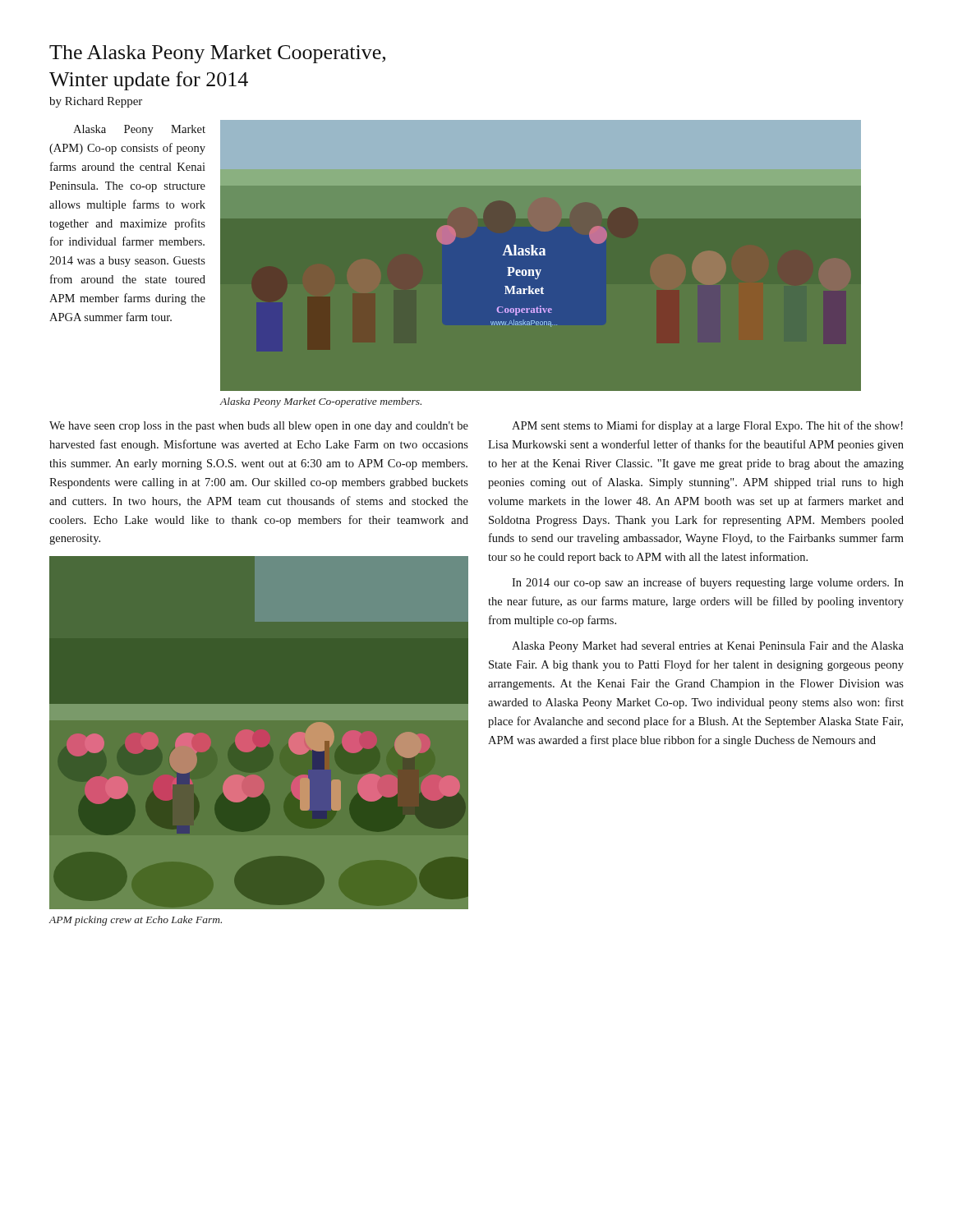Locate the element starting "APM picking crew at"

pyautogui.click(x=136, y=920)
